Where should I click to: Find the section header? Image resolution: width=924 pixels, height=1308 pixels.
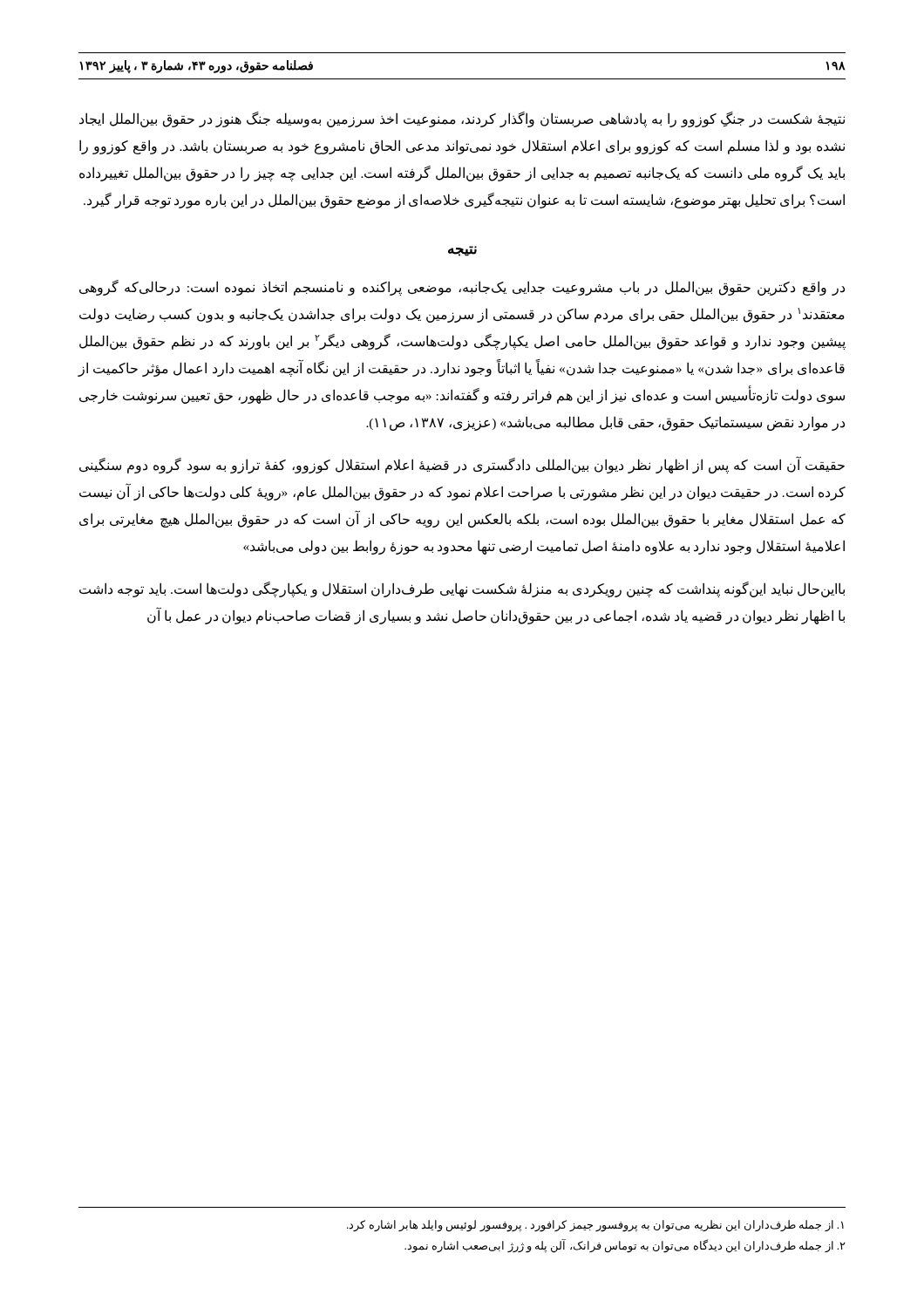click(462, 249)
